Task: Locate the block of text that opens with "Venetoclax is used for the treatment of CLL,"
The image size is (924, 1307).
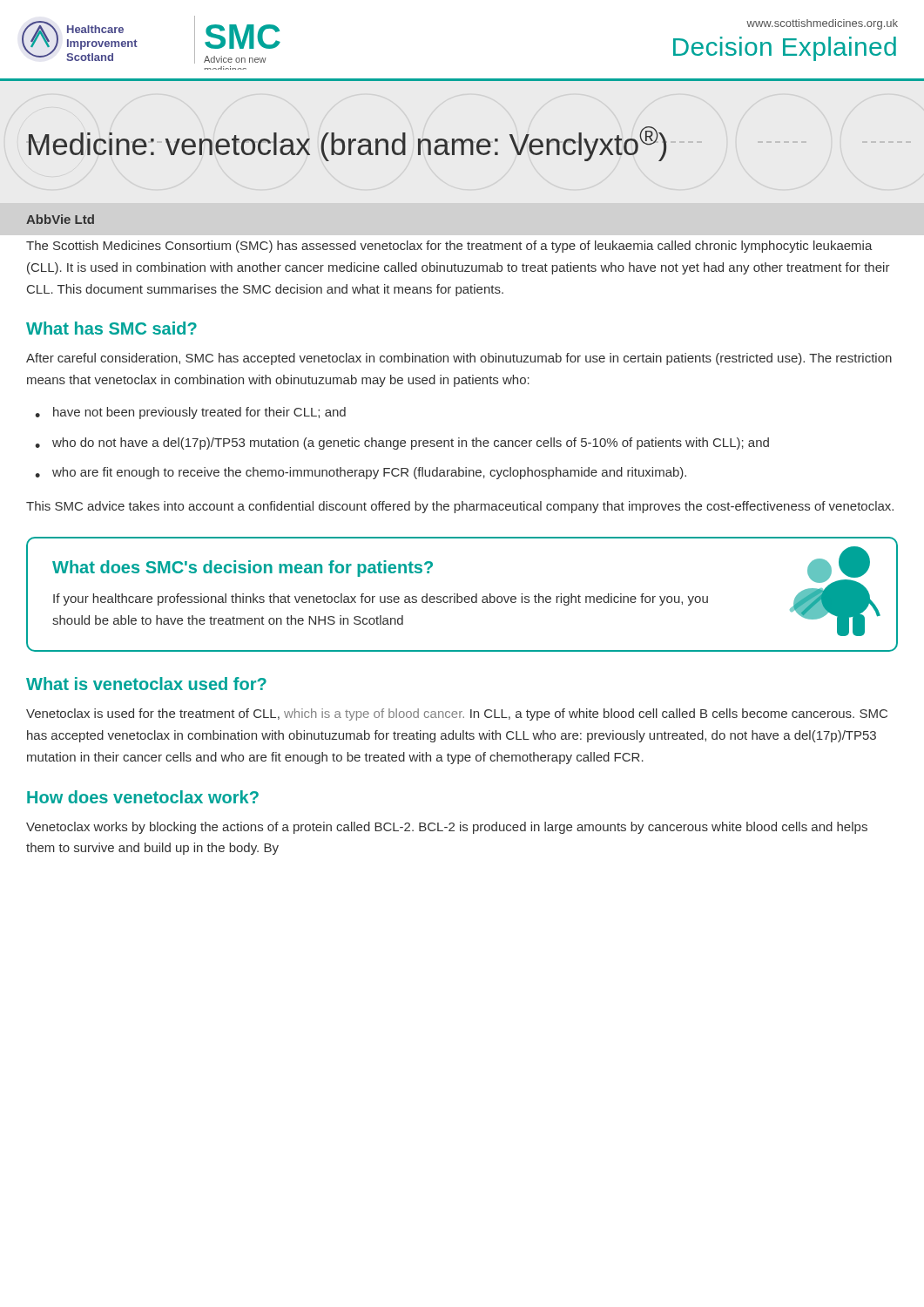Action: (x=457, y=735)
